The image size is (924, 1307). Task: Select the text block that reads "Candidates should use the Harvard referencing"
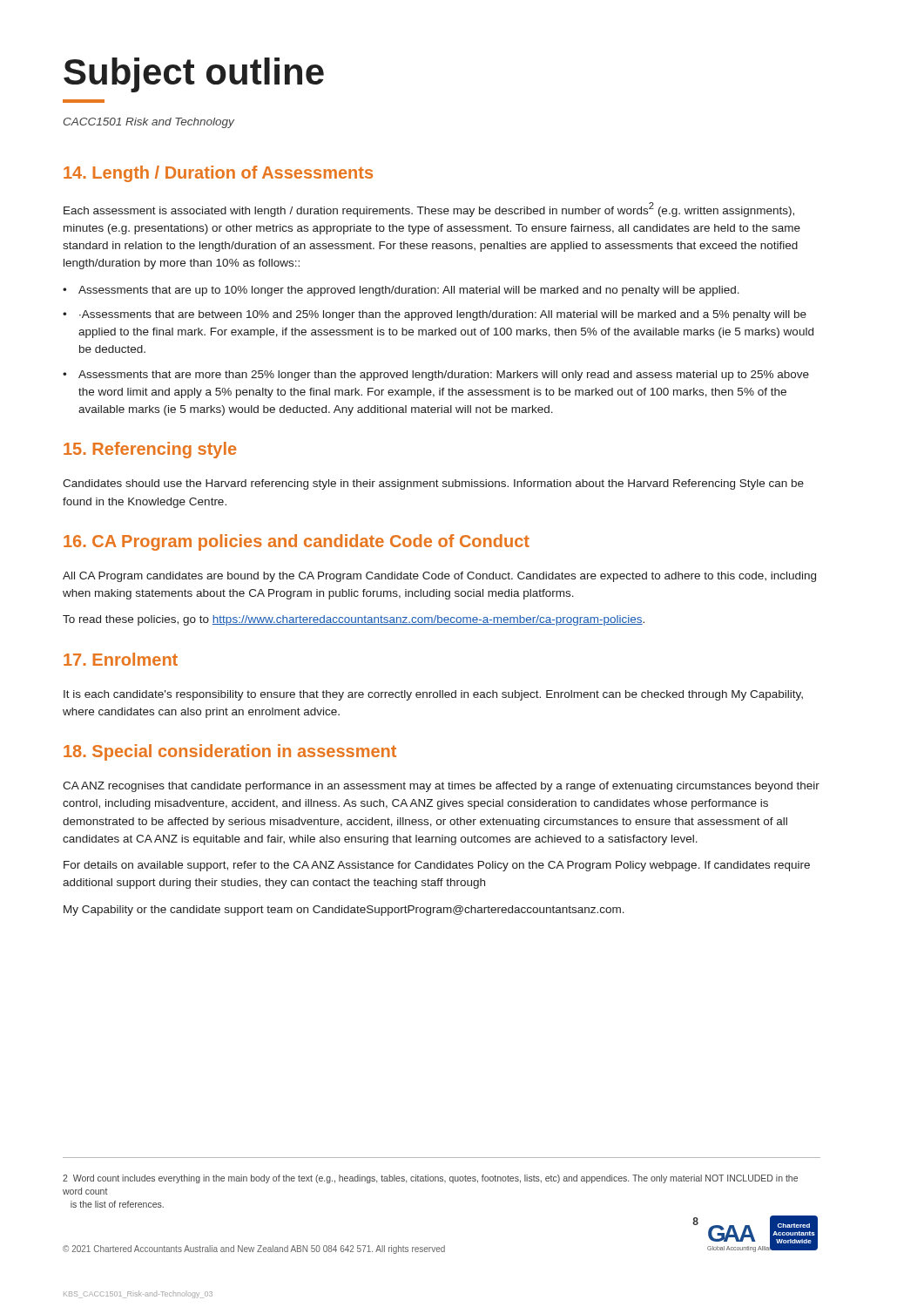point(442,493)
